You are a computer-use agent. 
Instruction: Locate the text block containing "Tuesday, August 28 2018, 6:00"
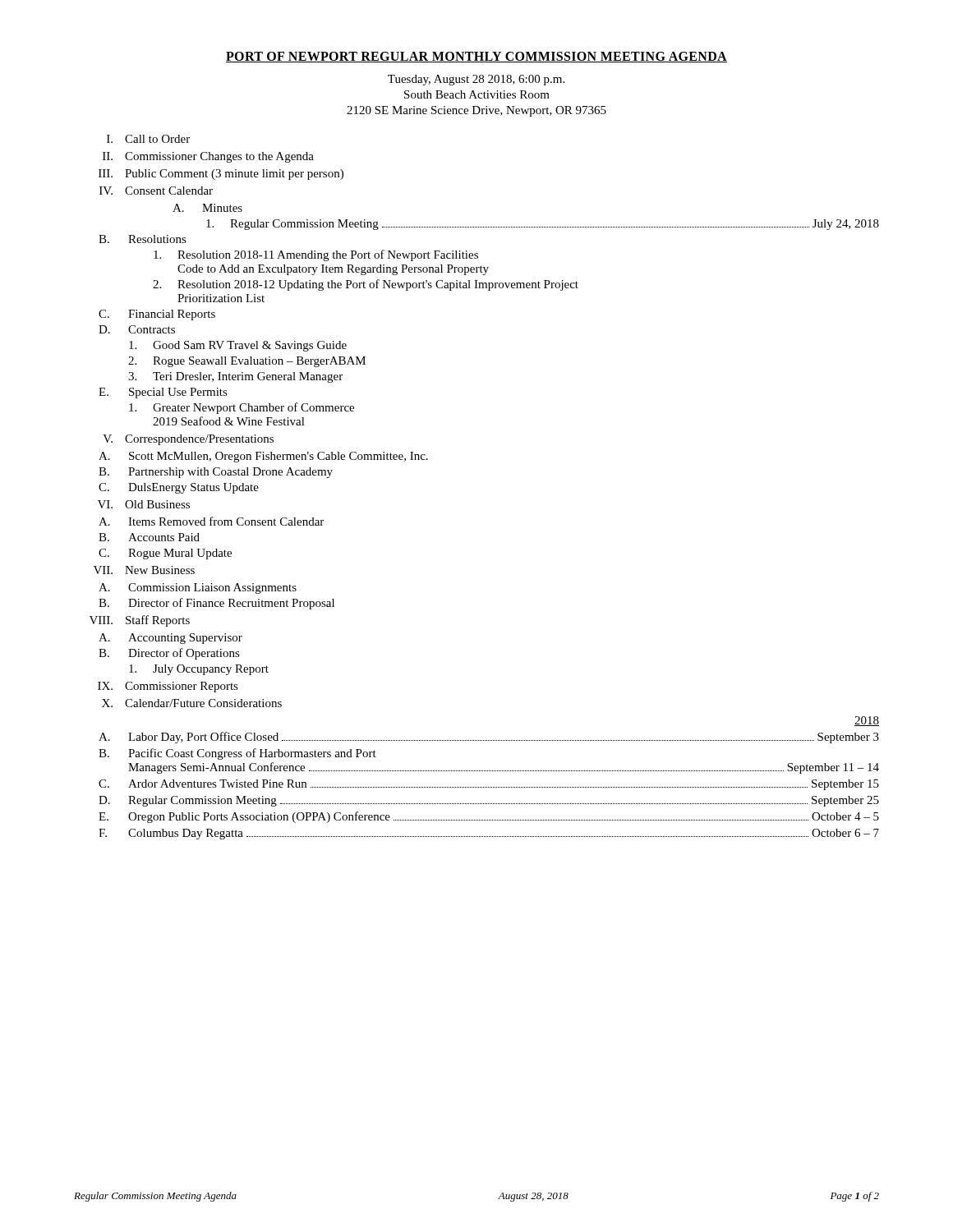[x=476, y=95]
